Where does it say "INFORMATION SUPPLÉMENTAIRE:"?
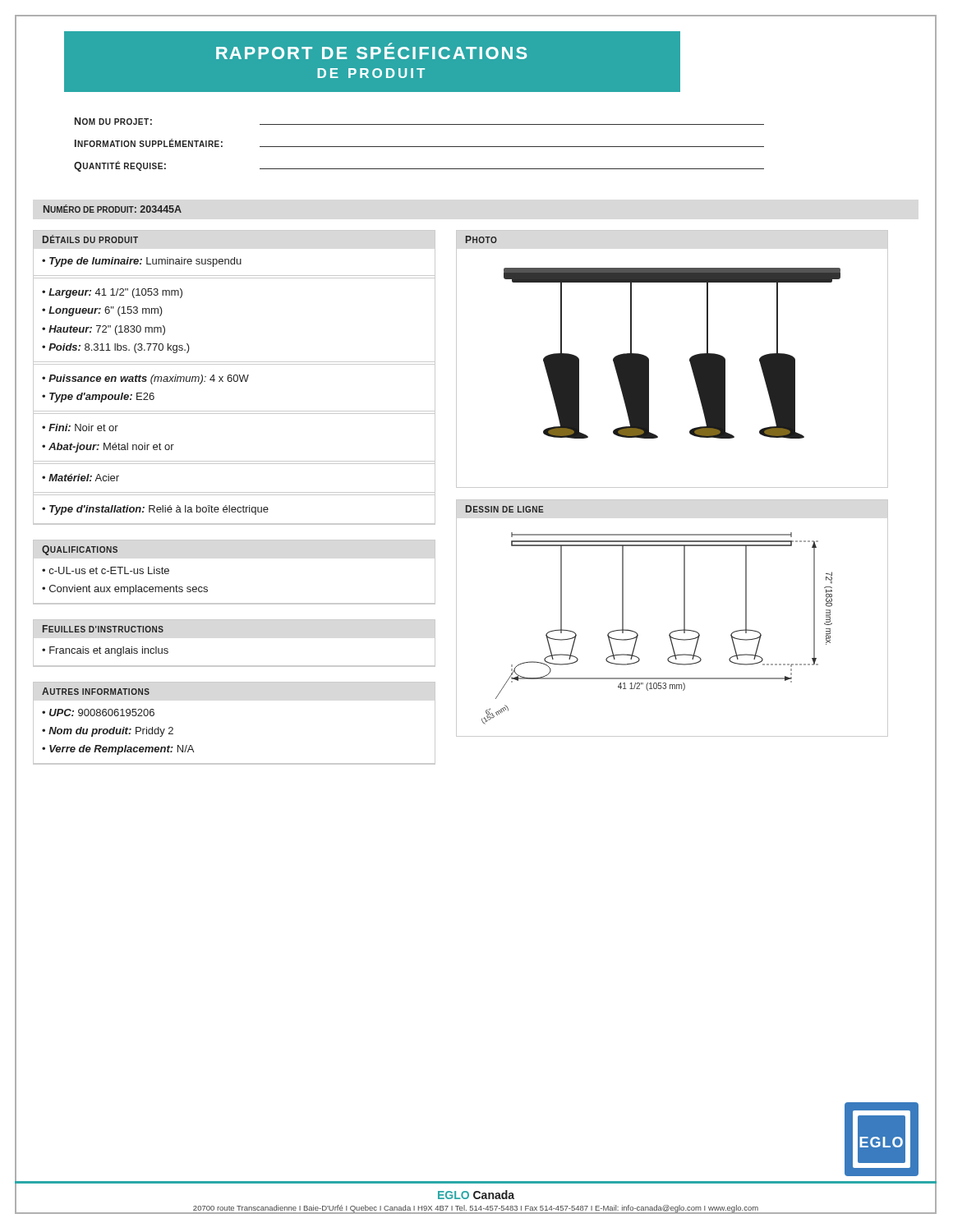 tap(419, 141)
